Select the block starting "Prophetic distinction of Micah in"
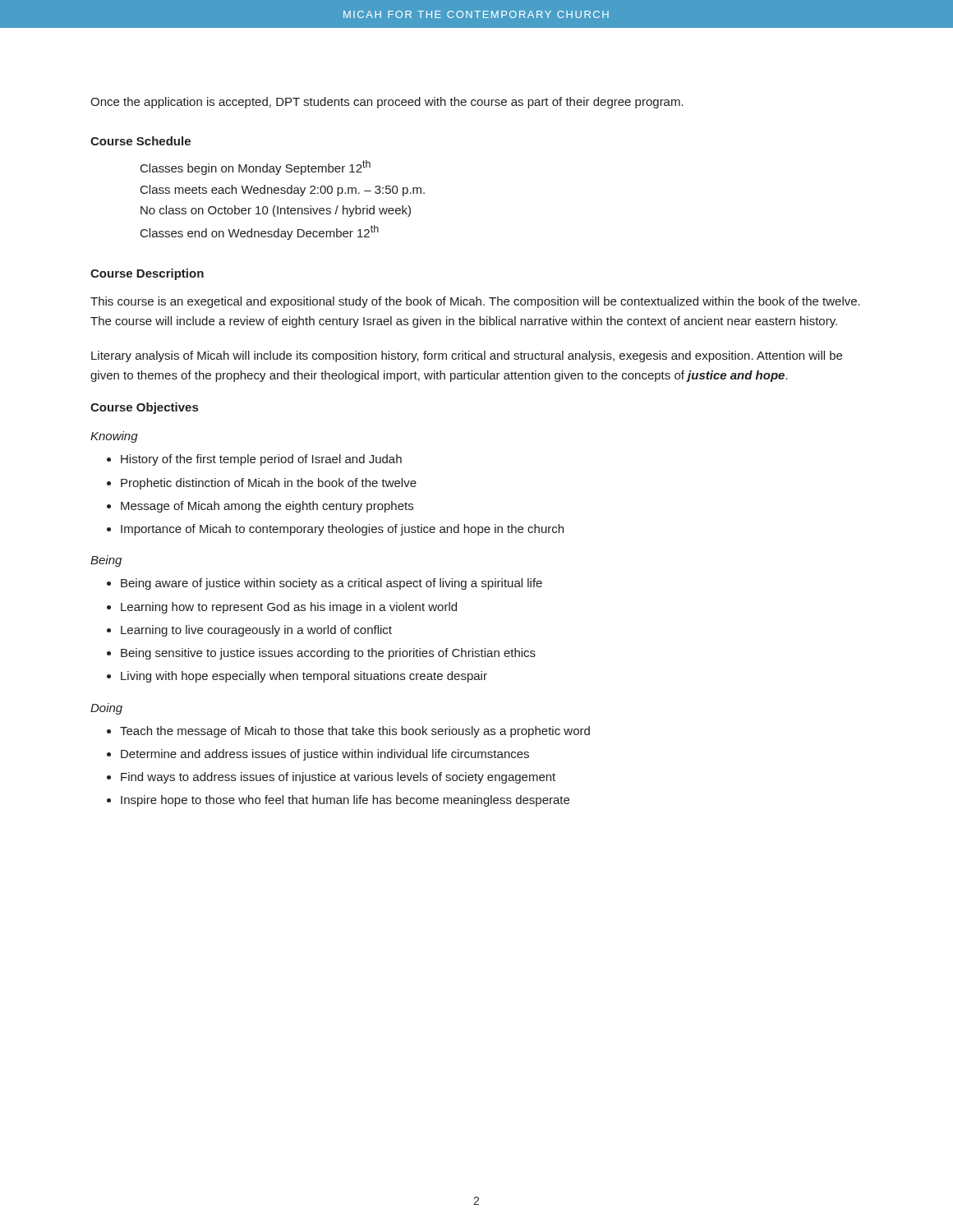 pyautogui.click(x=268, y=482)
